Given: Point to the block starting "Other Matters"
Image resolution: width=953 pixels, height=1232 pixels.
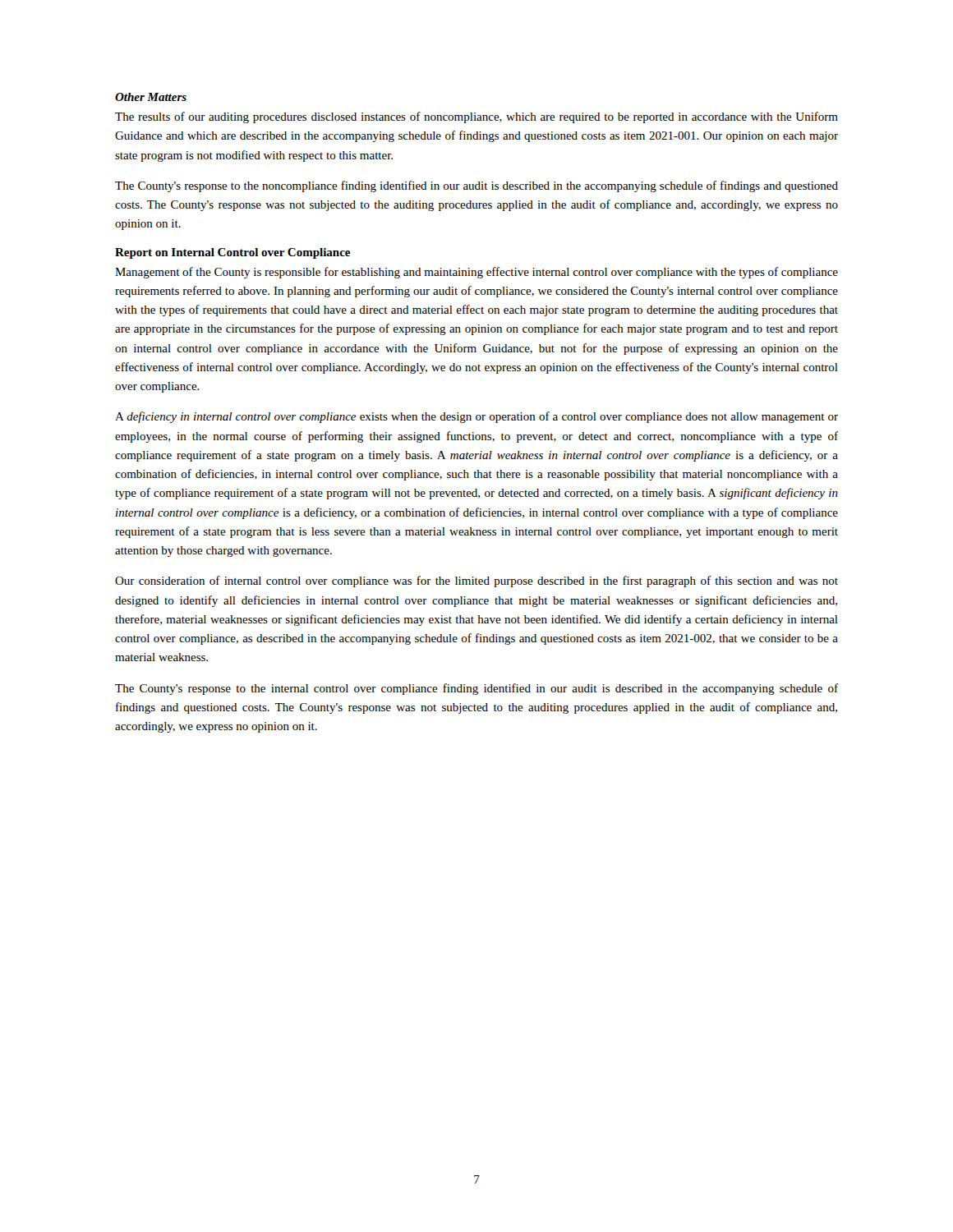Looking at the screenshot, I should pos(151,97).
